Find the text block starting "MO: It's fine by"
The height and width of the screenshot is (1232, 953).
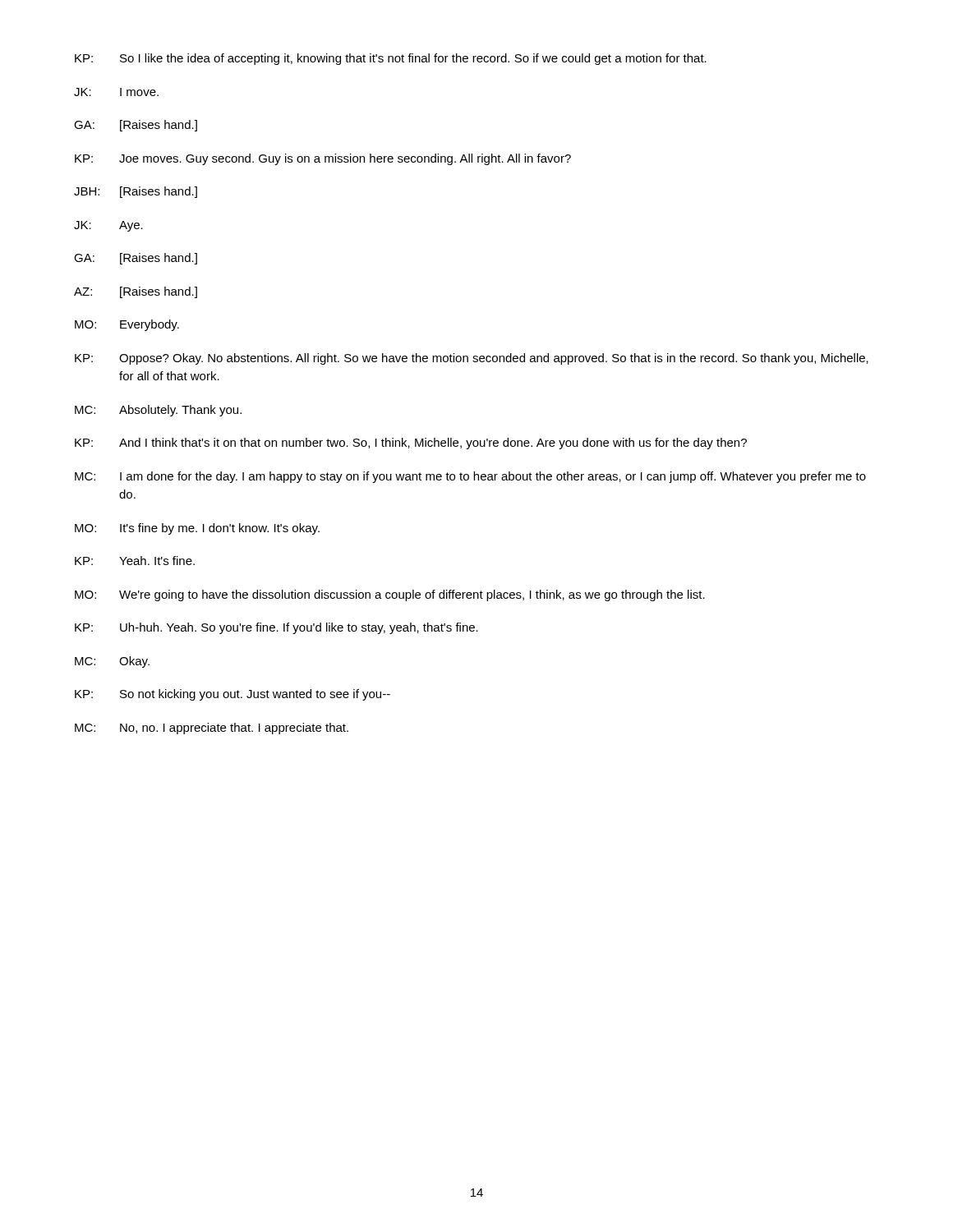pos(197,529)
